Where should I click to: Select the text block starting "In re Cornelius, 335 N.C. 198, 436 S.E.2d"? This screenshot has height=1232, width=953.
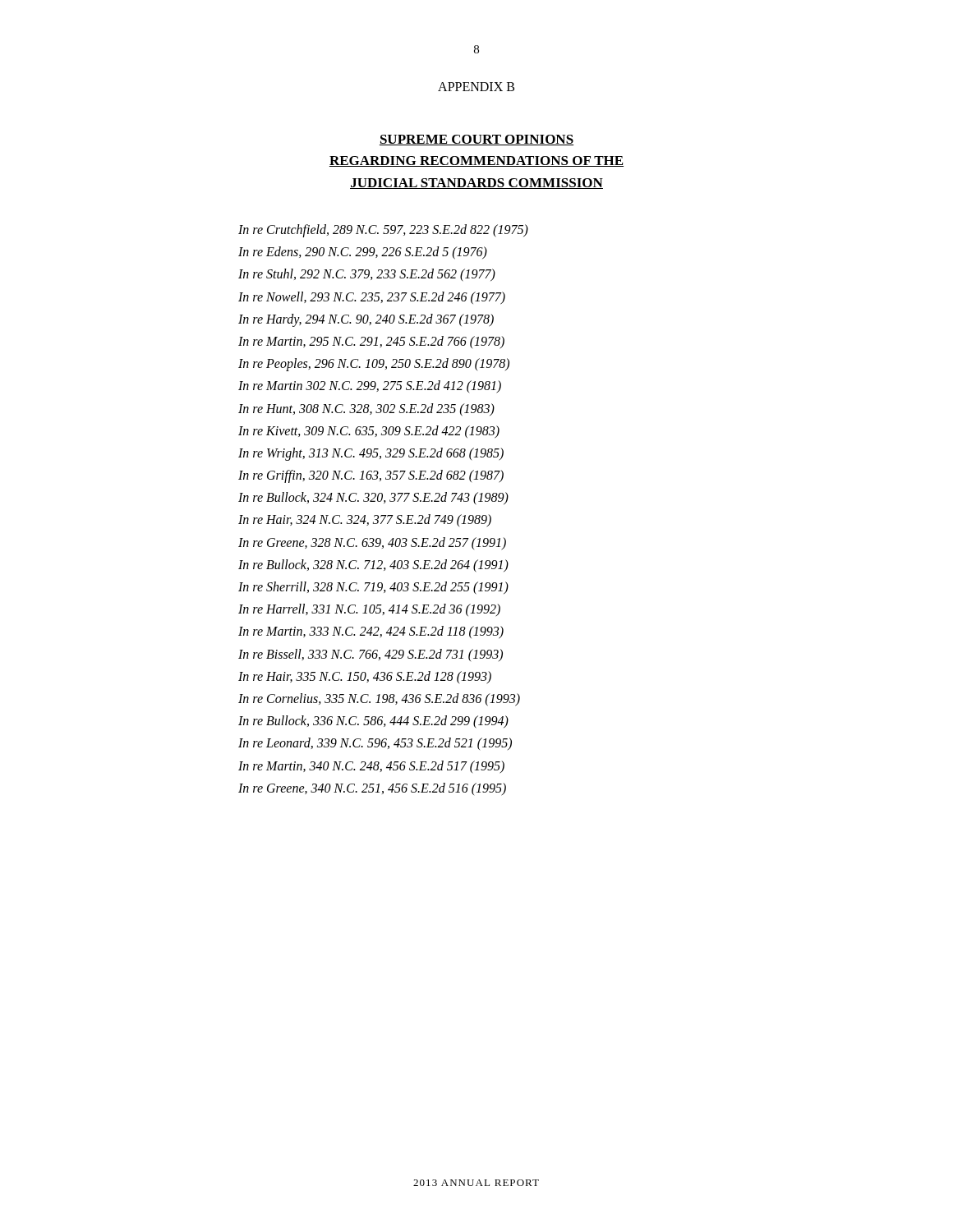click(x=379, y=698)
